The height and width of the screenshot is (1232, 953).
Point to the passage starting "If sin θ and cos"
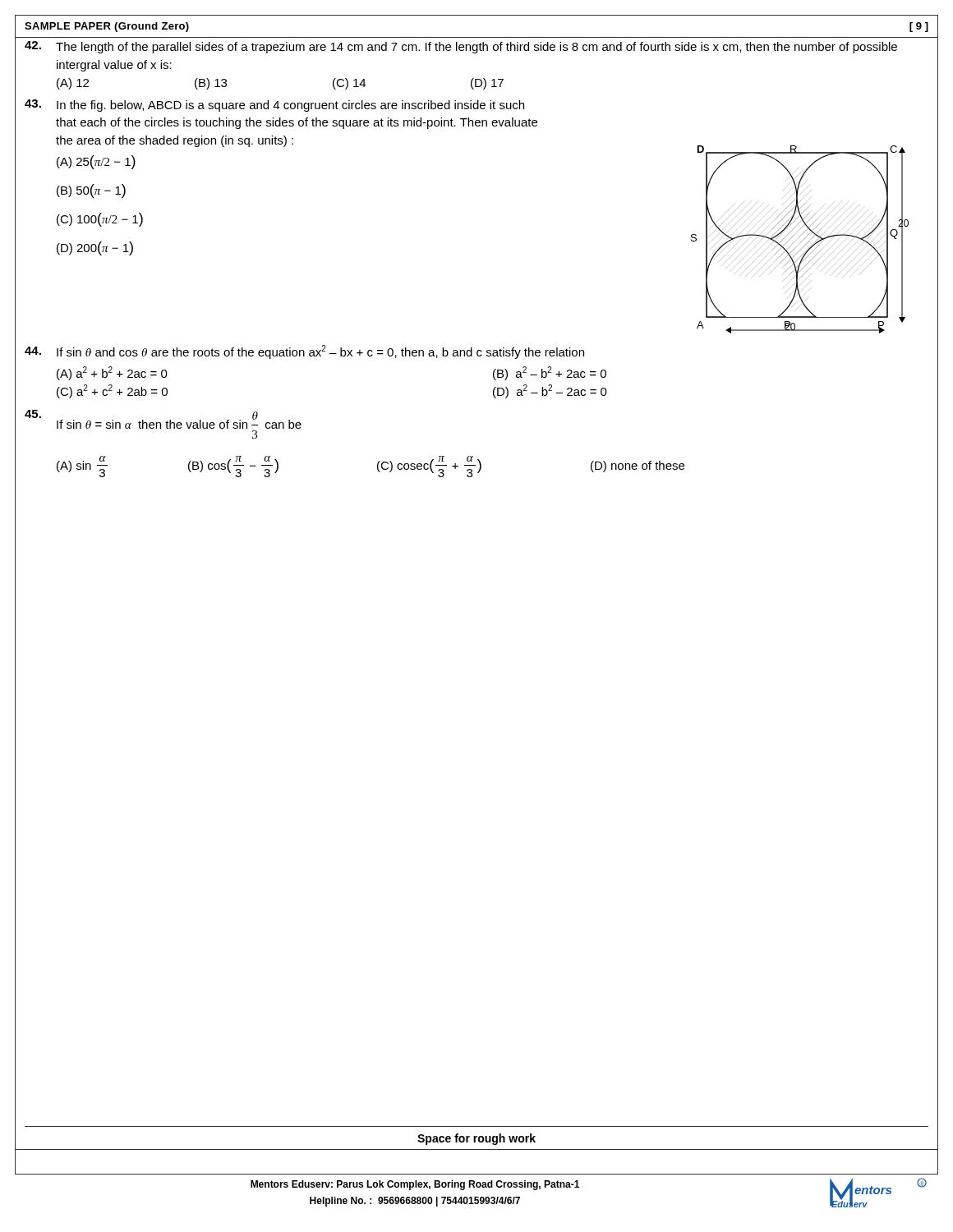(305, 352)
